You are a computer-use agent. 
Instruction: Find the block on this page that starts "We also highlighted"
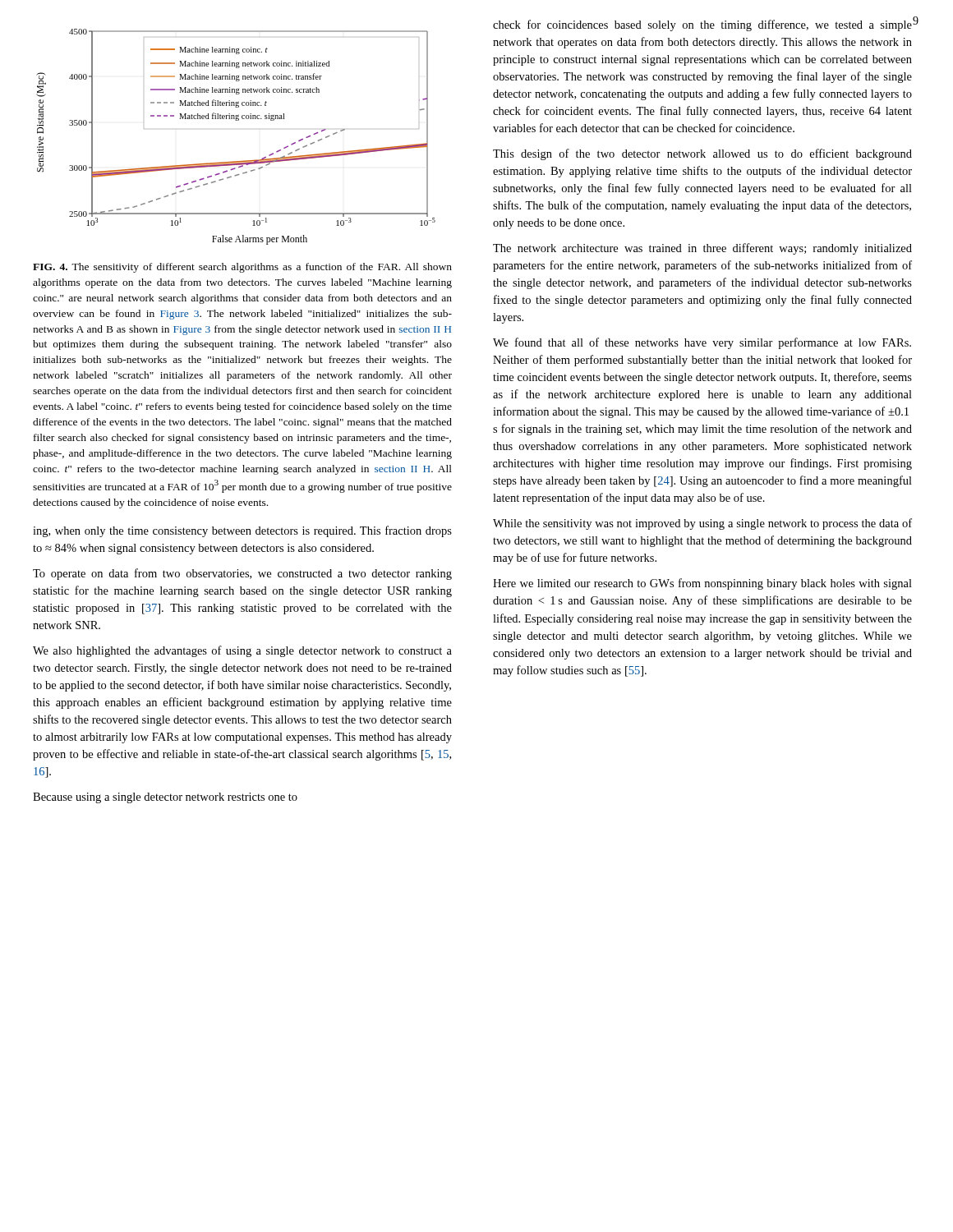tap(242, 711)
